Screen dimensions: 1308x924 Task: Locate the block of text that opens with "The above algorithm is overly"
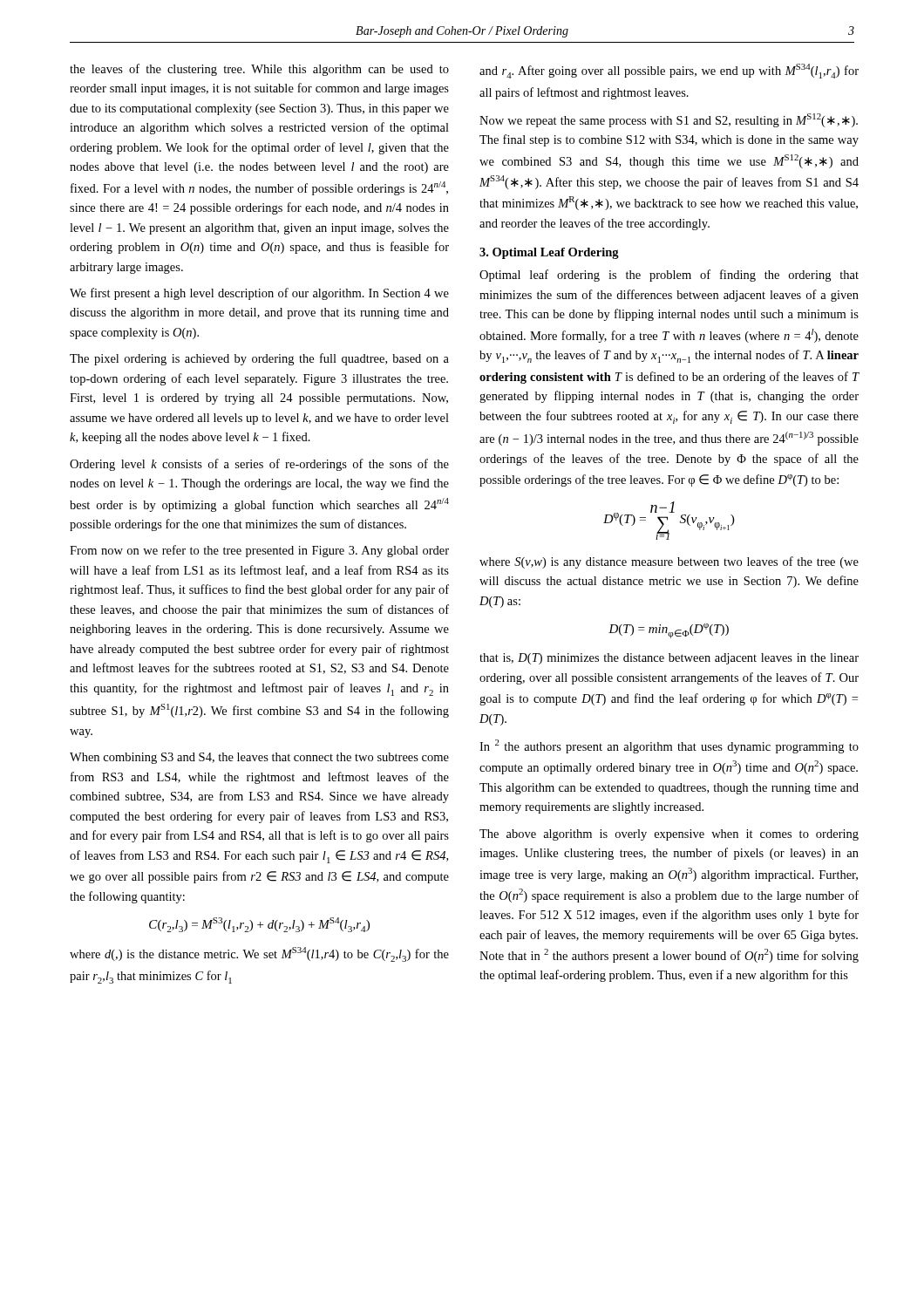pos(669,904)
